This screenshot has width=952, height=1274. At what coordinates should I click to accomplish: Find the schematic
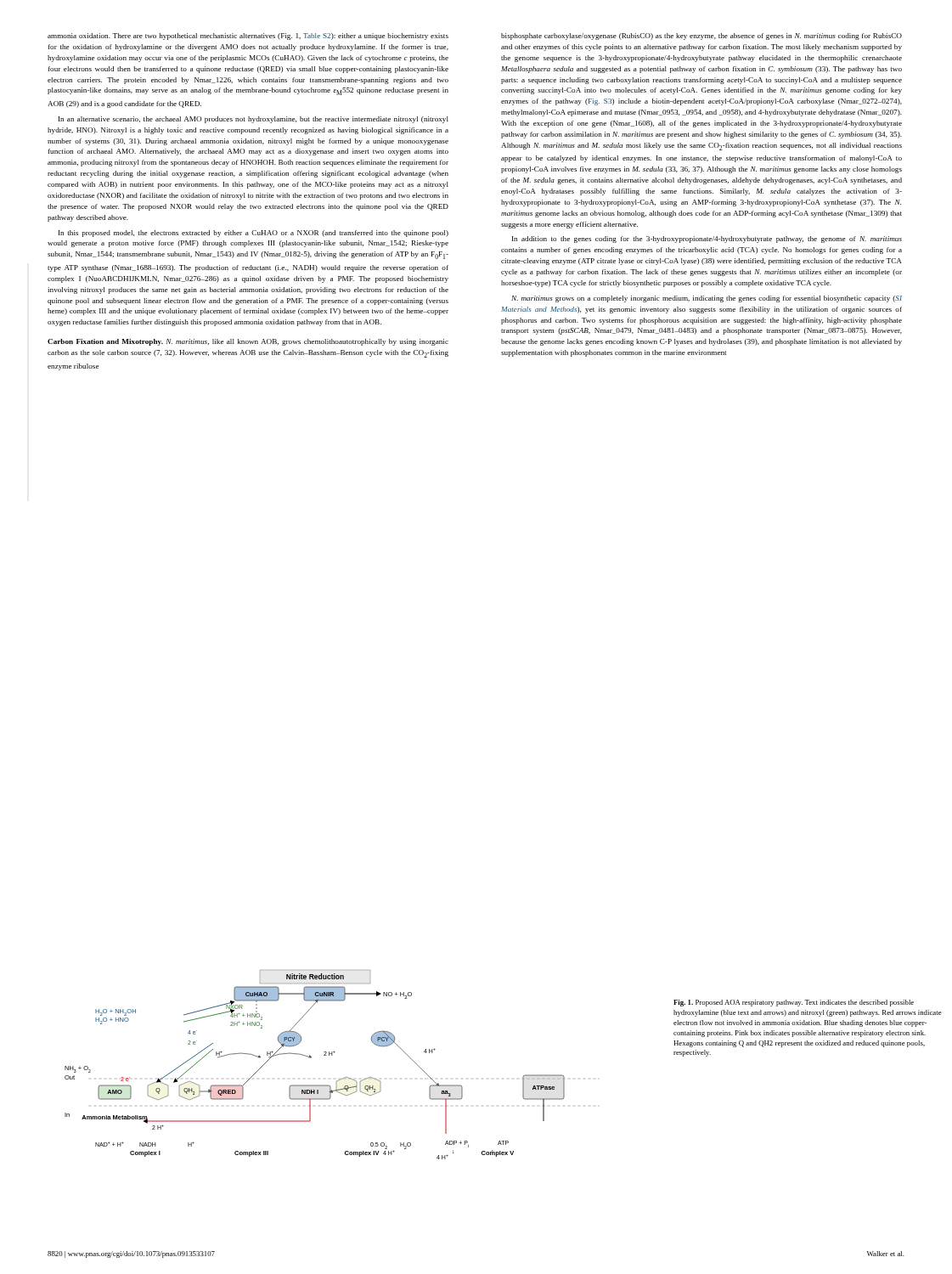click(352, 1100)
